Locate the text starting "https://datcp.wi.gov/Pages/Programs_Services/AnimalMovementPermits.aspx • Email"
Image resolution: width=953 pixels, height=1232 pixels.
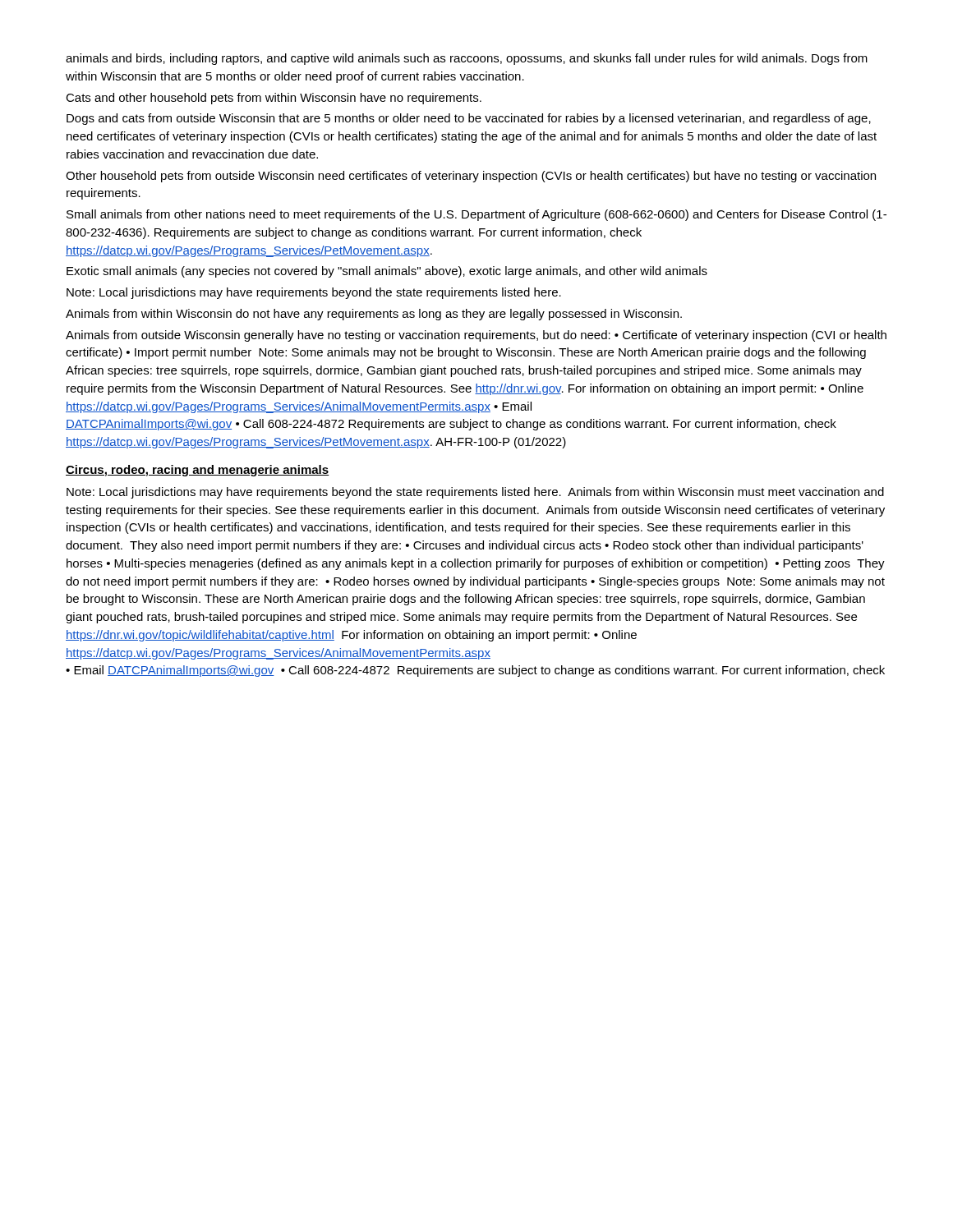click(x=299, y=406)
